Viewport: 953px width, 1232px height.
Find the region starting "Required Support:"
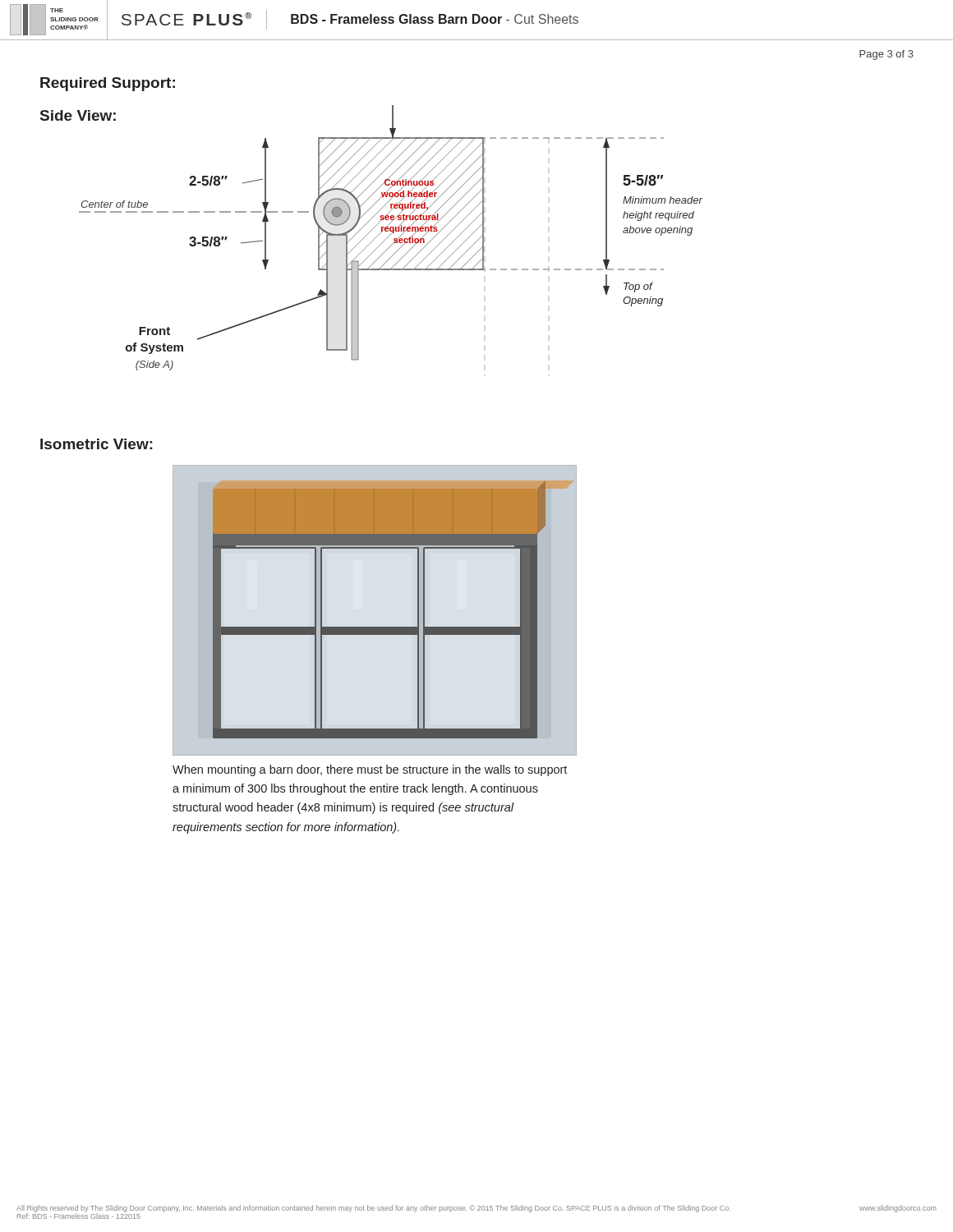(108, 83)
